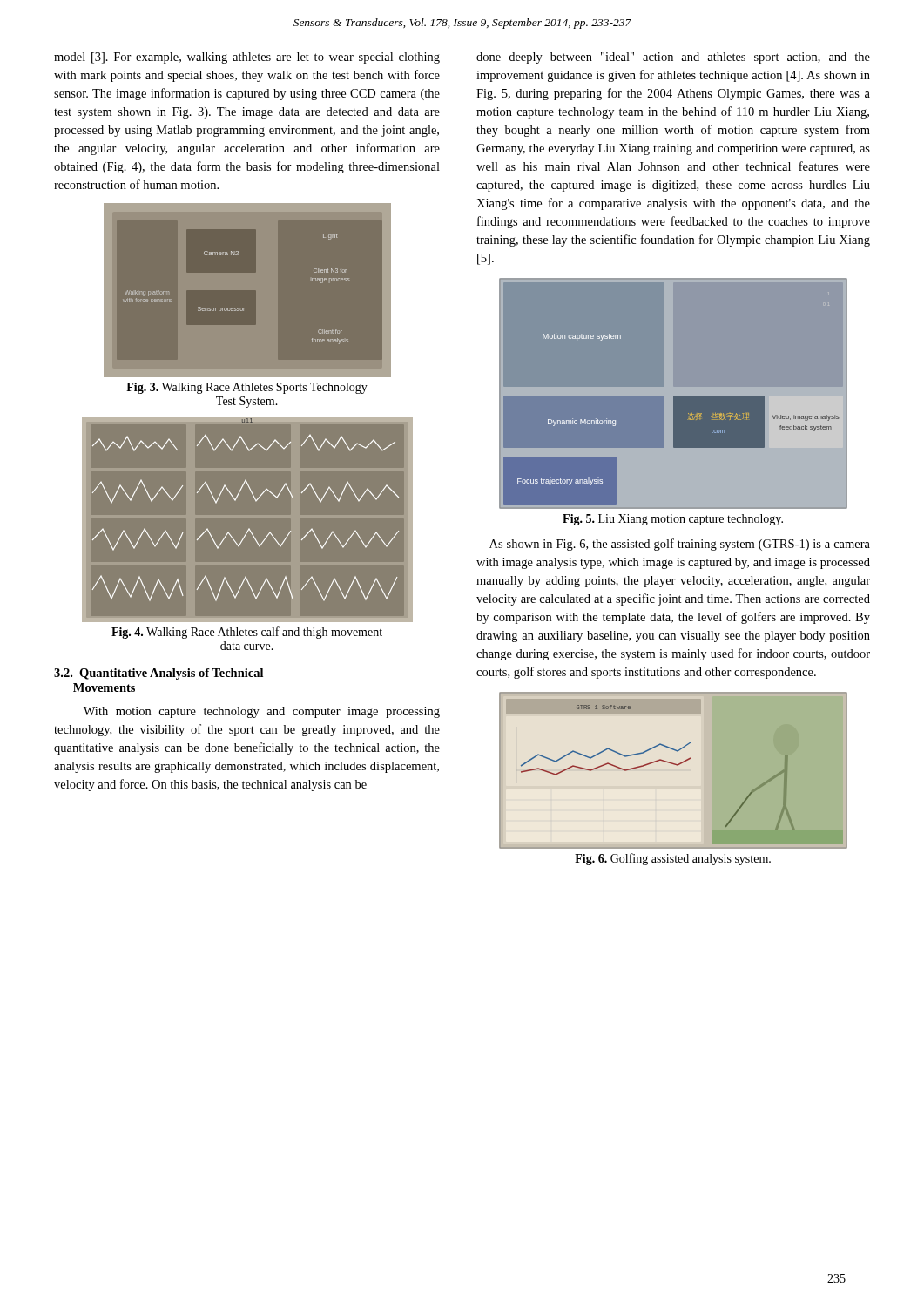Point to the region starting "3.2. Quantitative Analysis of Technical Movements"
Viewport: 924px width, 1307px height.
[x=159, y=680]
